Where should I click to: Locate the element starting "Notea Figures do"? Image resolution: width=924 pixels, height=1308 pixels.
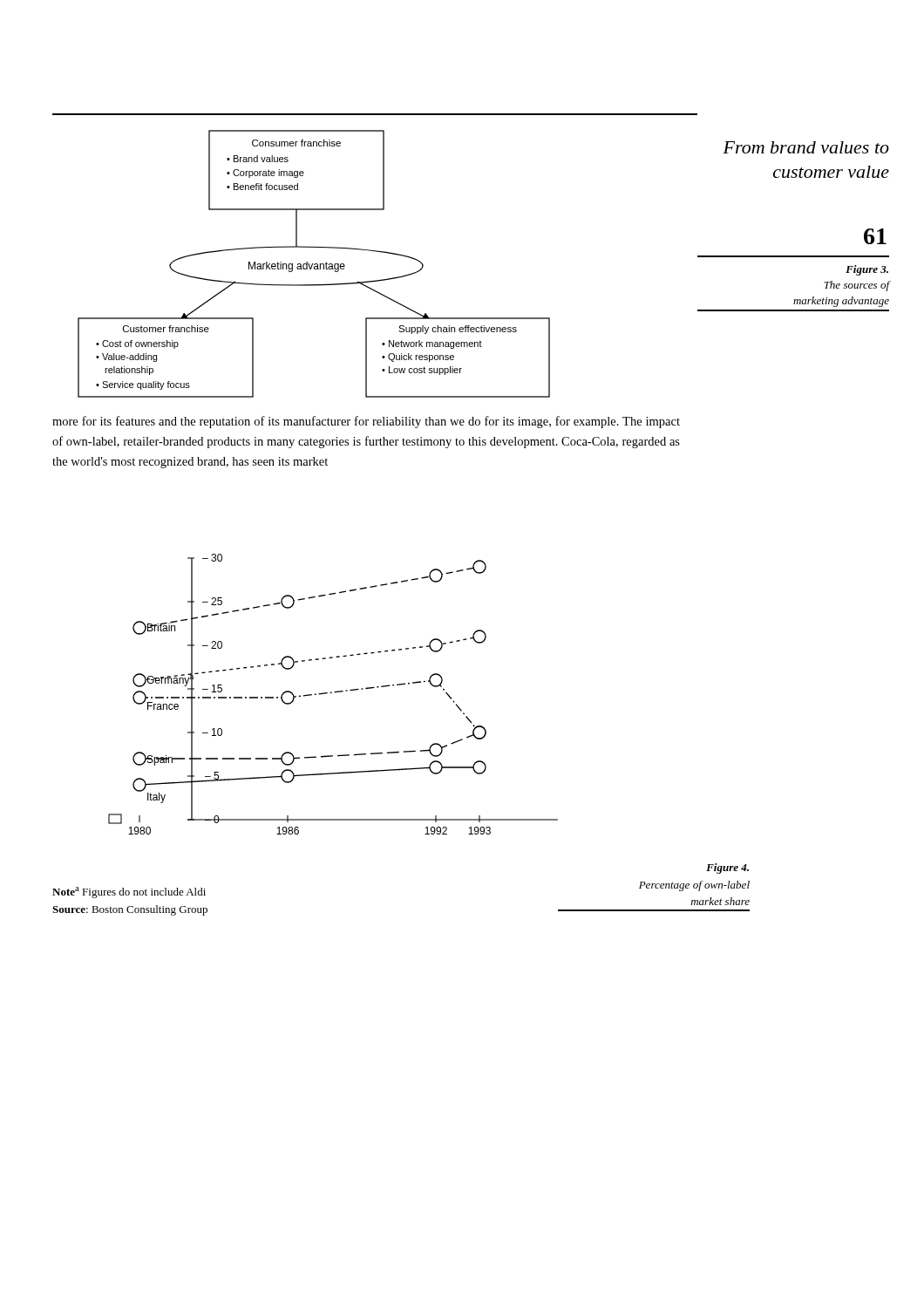[130, 899]
